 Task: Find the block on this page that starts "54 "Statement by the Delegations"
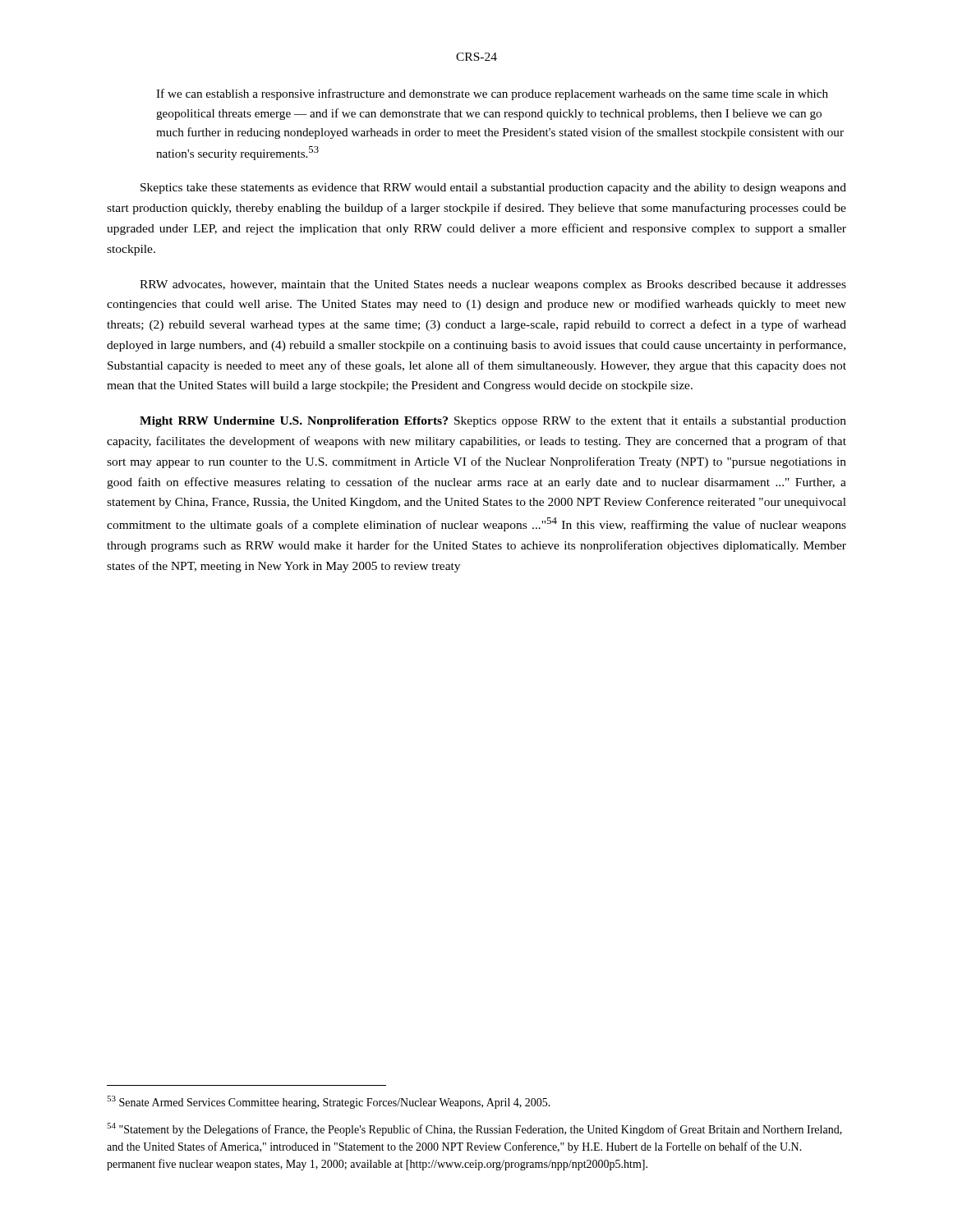click(x=475, y=1146)
